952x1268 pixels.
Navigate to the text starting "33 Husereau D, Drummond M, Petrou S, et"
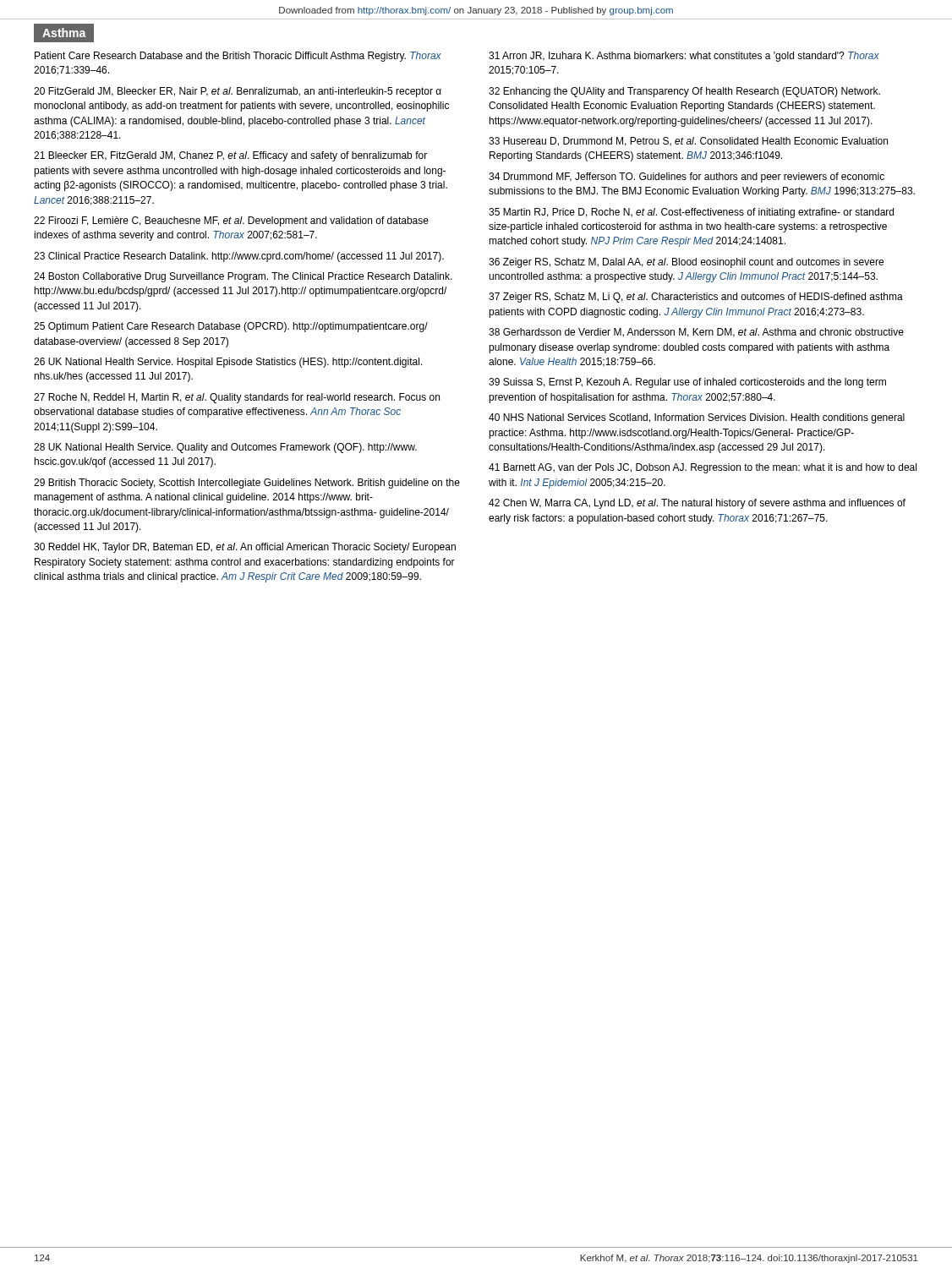[x=689, y=148]
